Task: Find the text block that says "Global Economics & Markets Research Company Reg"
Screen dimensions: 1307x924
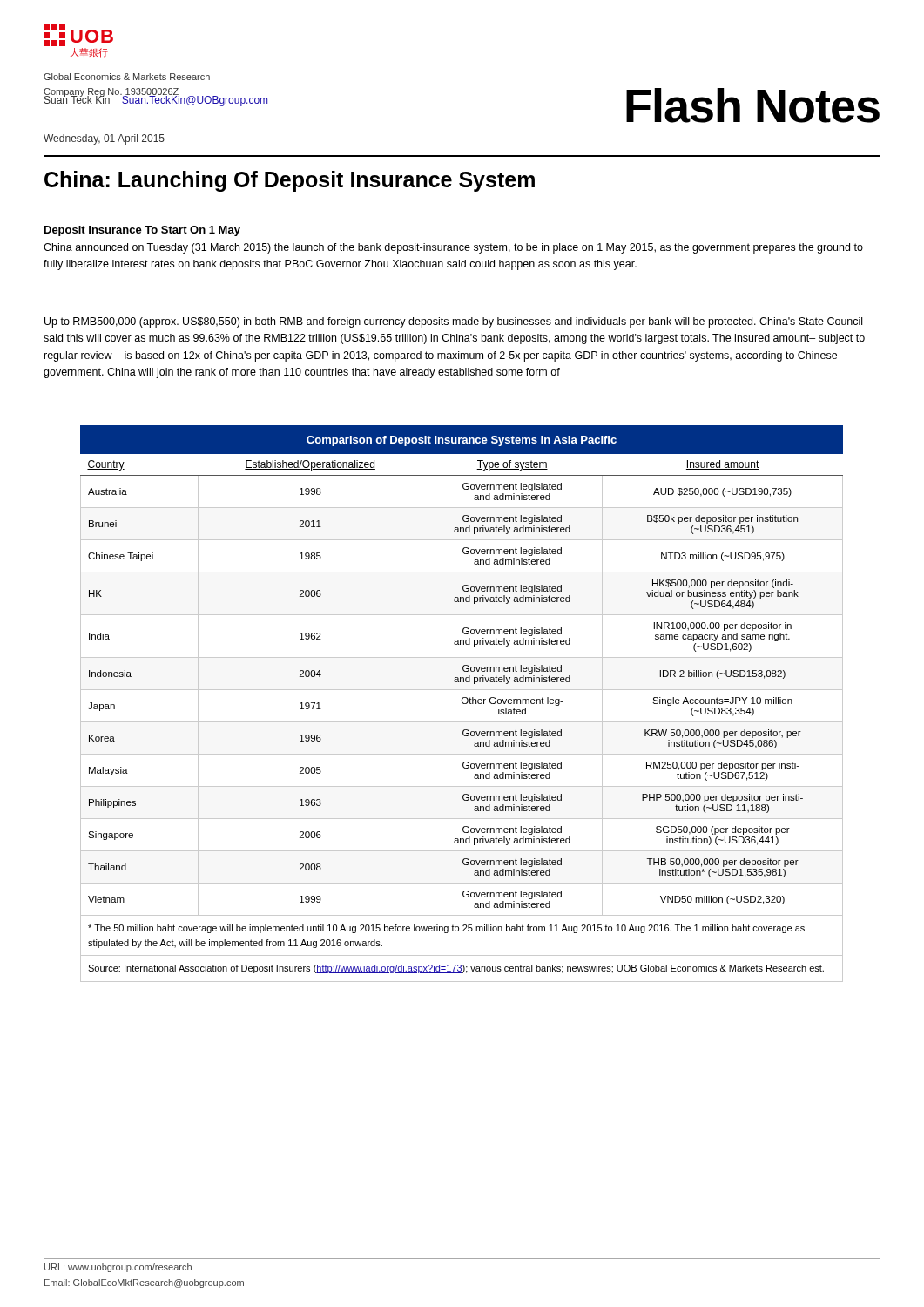Action: (x=127, y=84)
